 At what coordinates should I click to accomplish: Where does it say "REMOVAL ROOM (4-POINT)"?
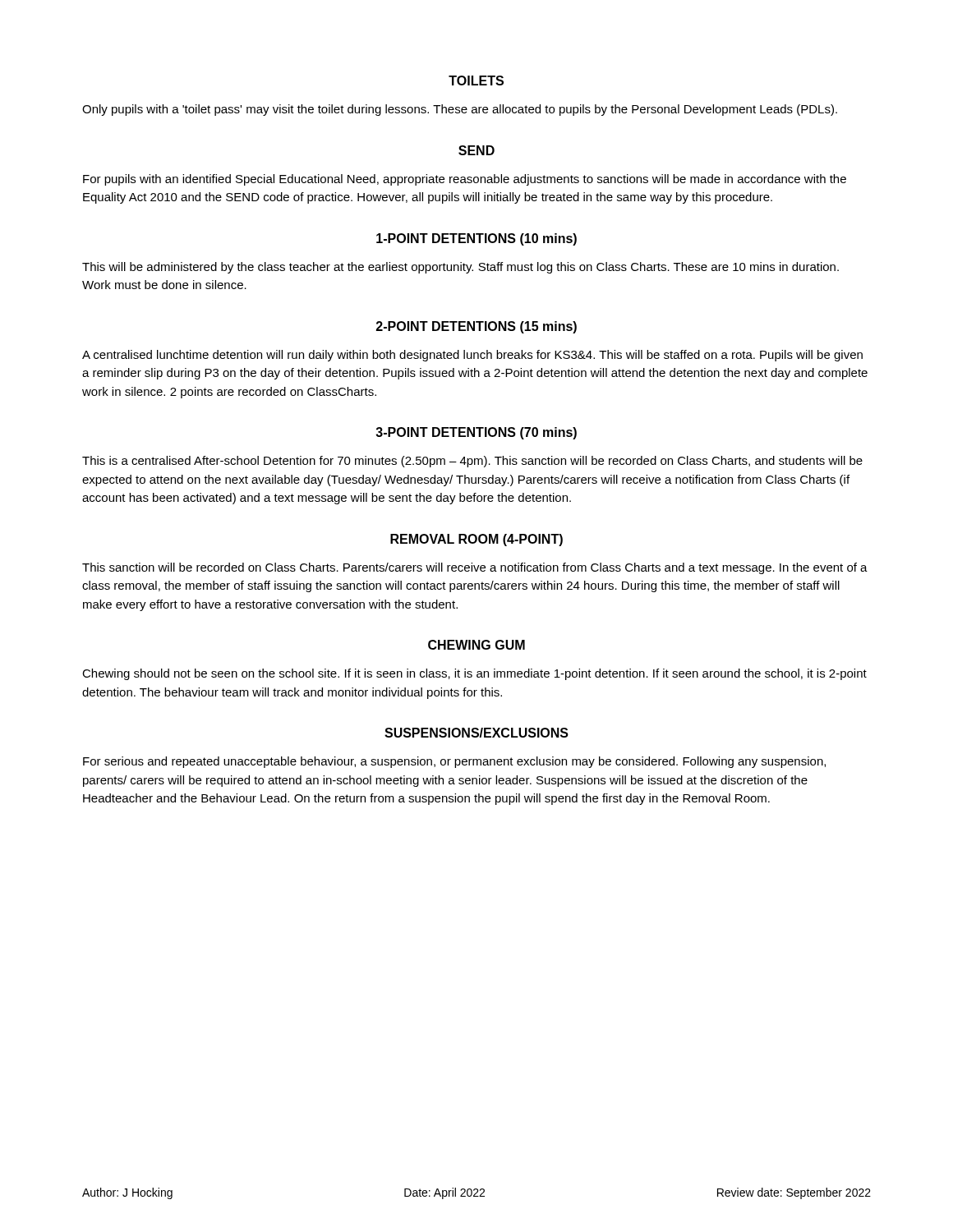[x=476, y=539]
